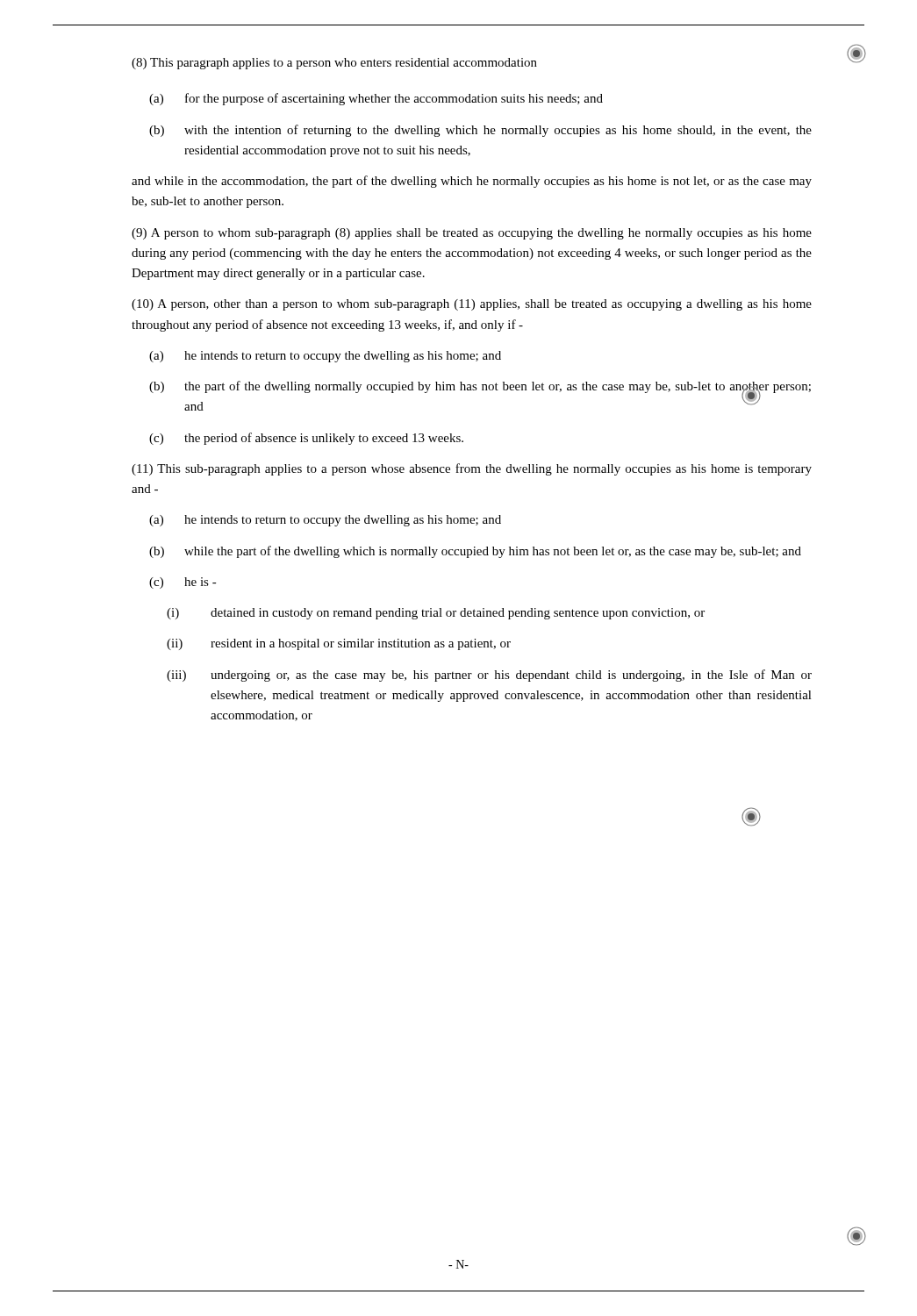Viewport: 917px width, 1316px height.
Task: Select the list item that reads "(ii) resident in a hospital or similar"
Action: click(489, 644)
